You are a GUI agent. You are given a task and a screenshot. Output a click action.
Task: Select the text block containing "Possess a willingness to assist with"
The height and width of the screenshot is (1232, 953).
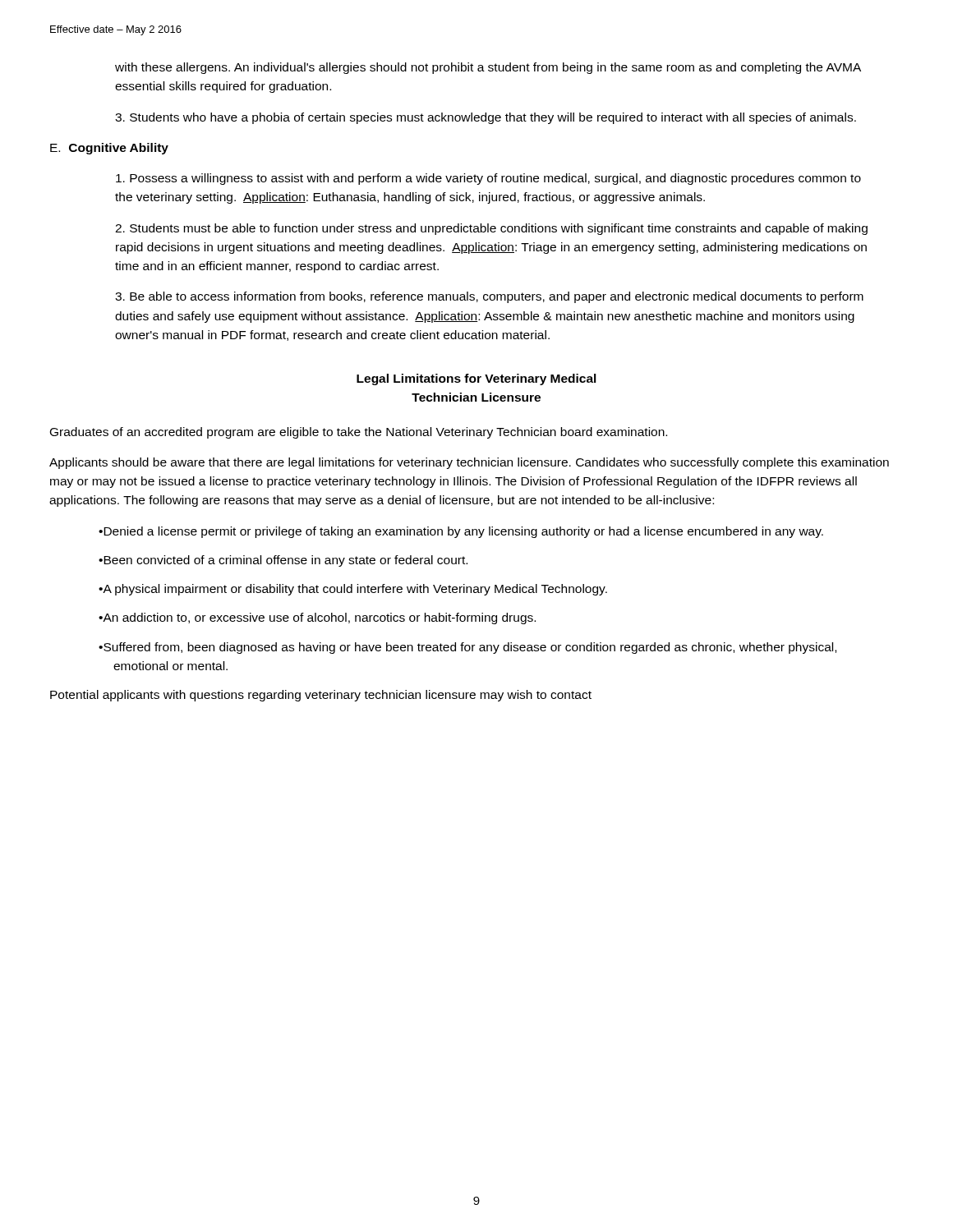tap(493, 188)
